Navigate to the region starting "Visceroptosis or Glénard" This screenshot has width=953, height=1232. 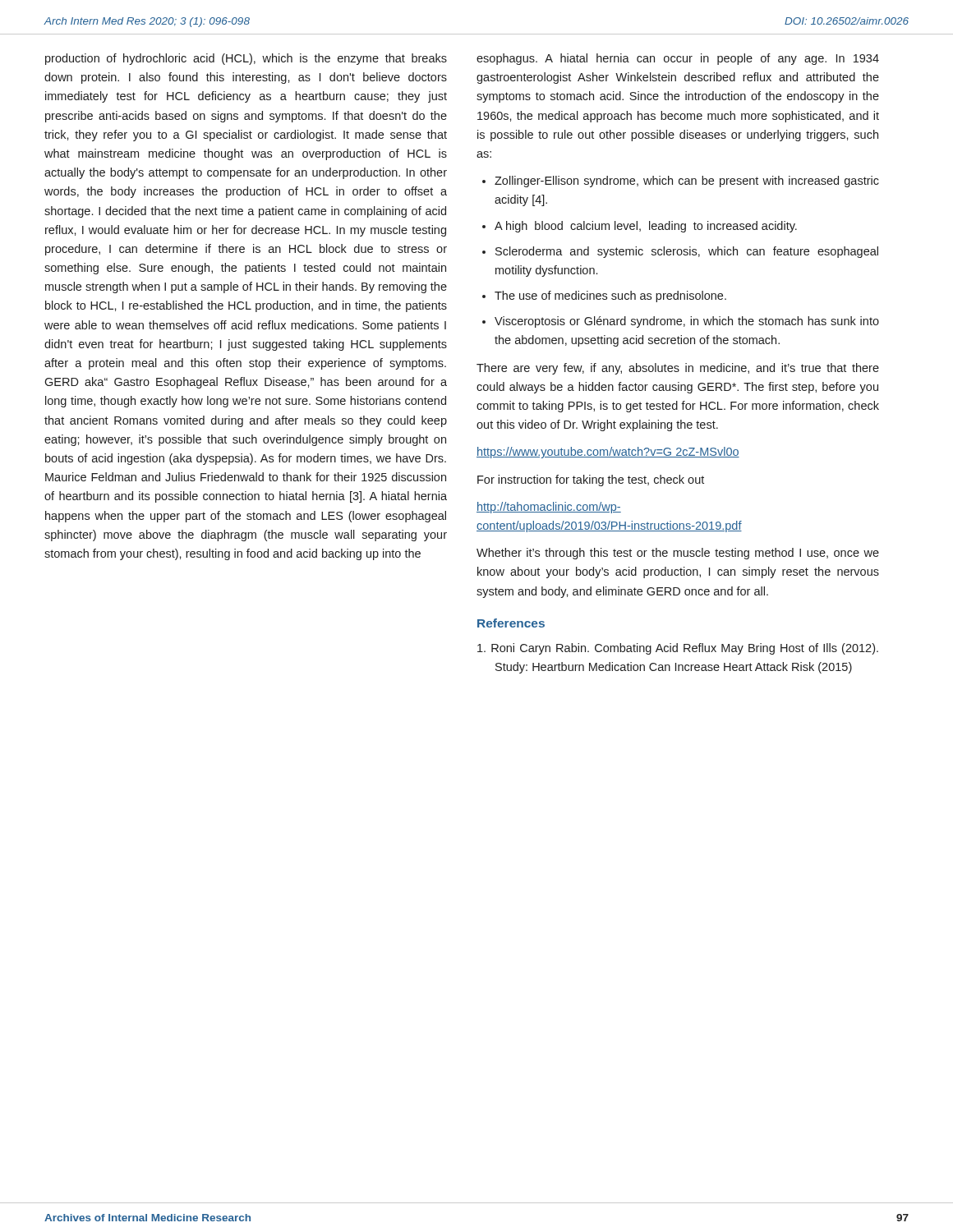(x=687, y=331)
